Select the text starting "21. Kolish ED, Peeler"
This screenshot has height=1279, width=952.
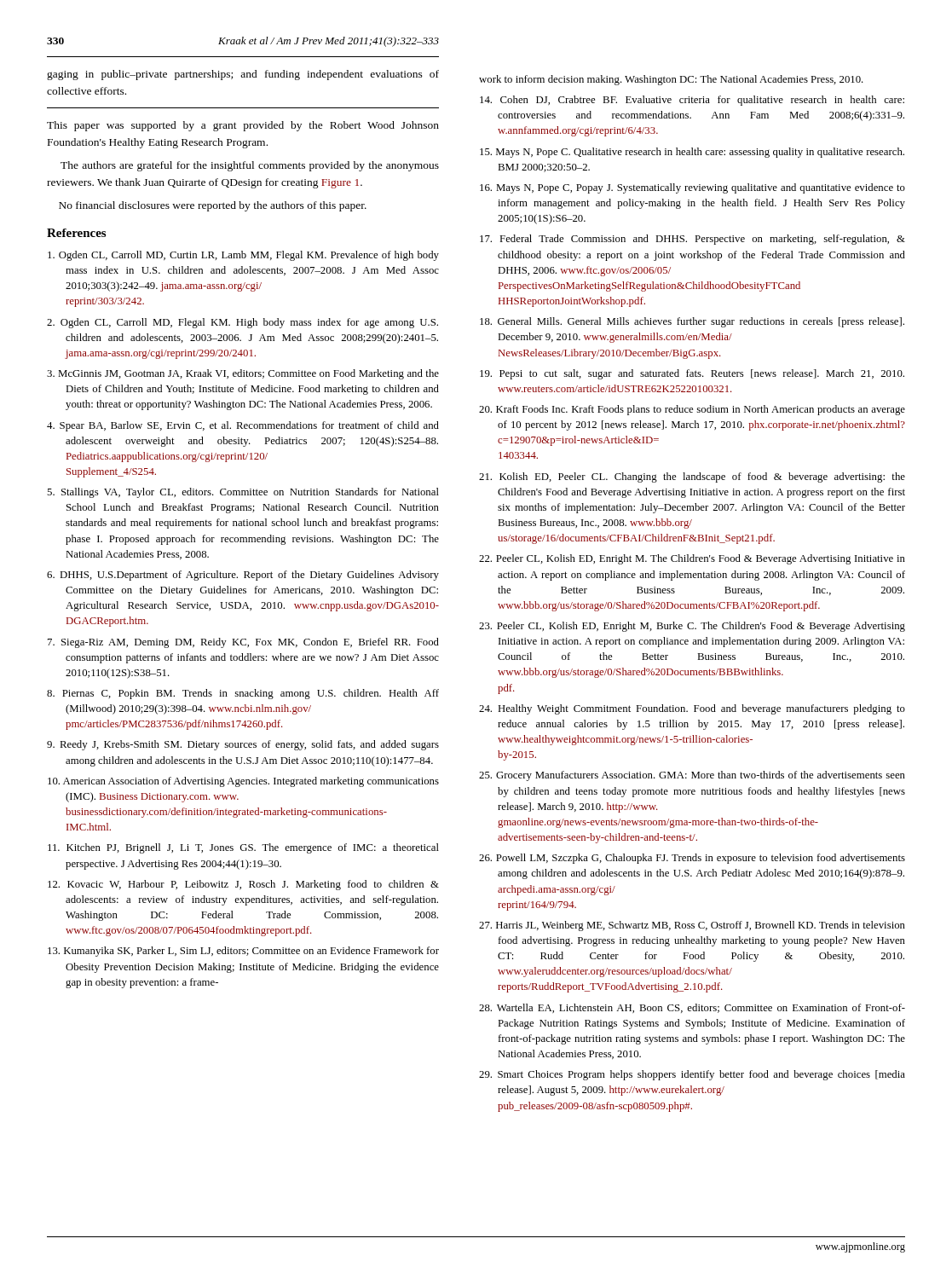pos(692,507)
